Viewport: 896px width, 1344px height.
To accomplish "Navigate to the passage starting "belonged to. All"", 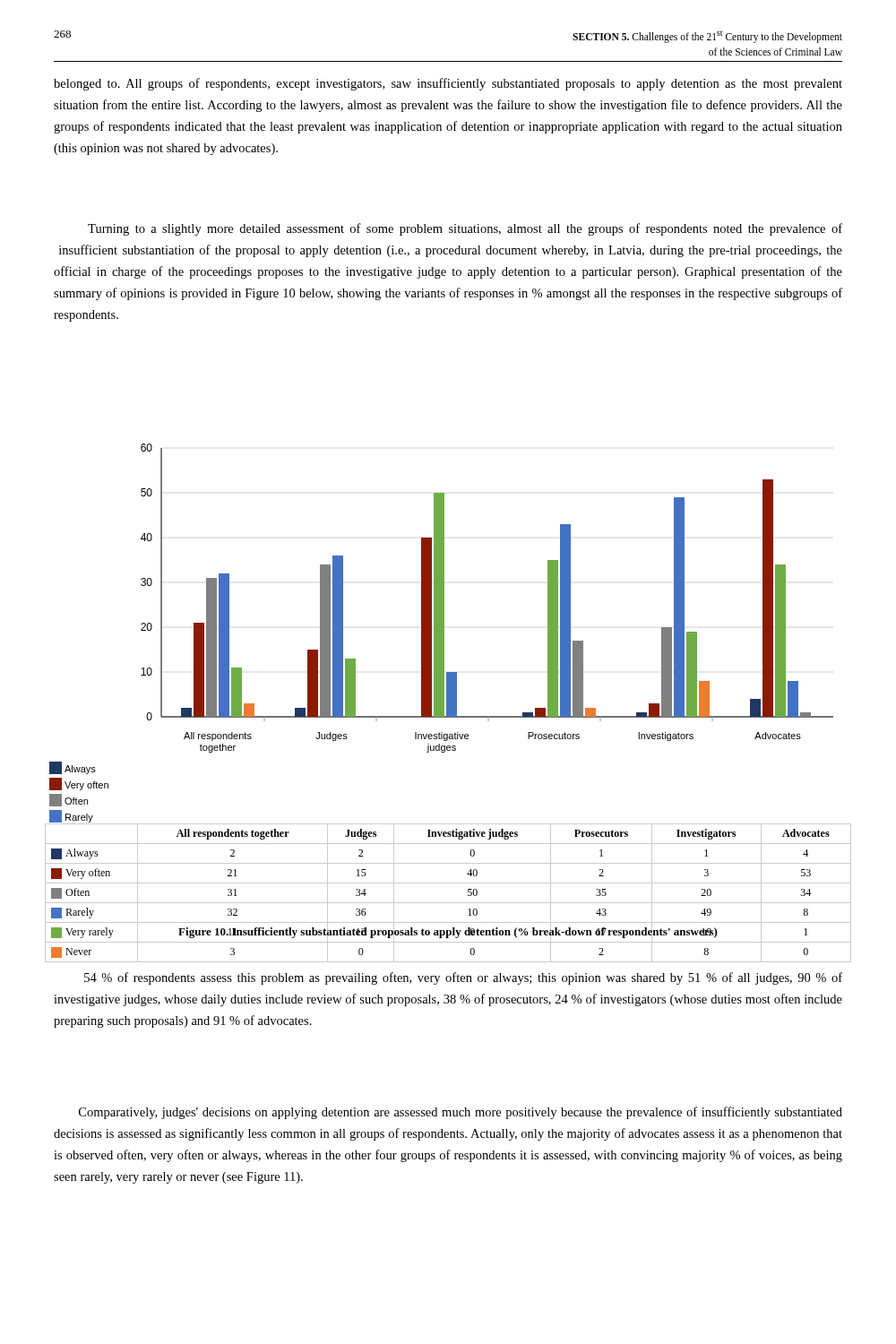I will (x=448, y=116).
